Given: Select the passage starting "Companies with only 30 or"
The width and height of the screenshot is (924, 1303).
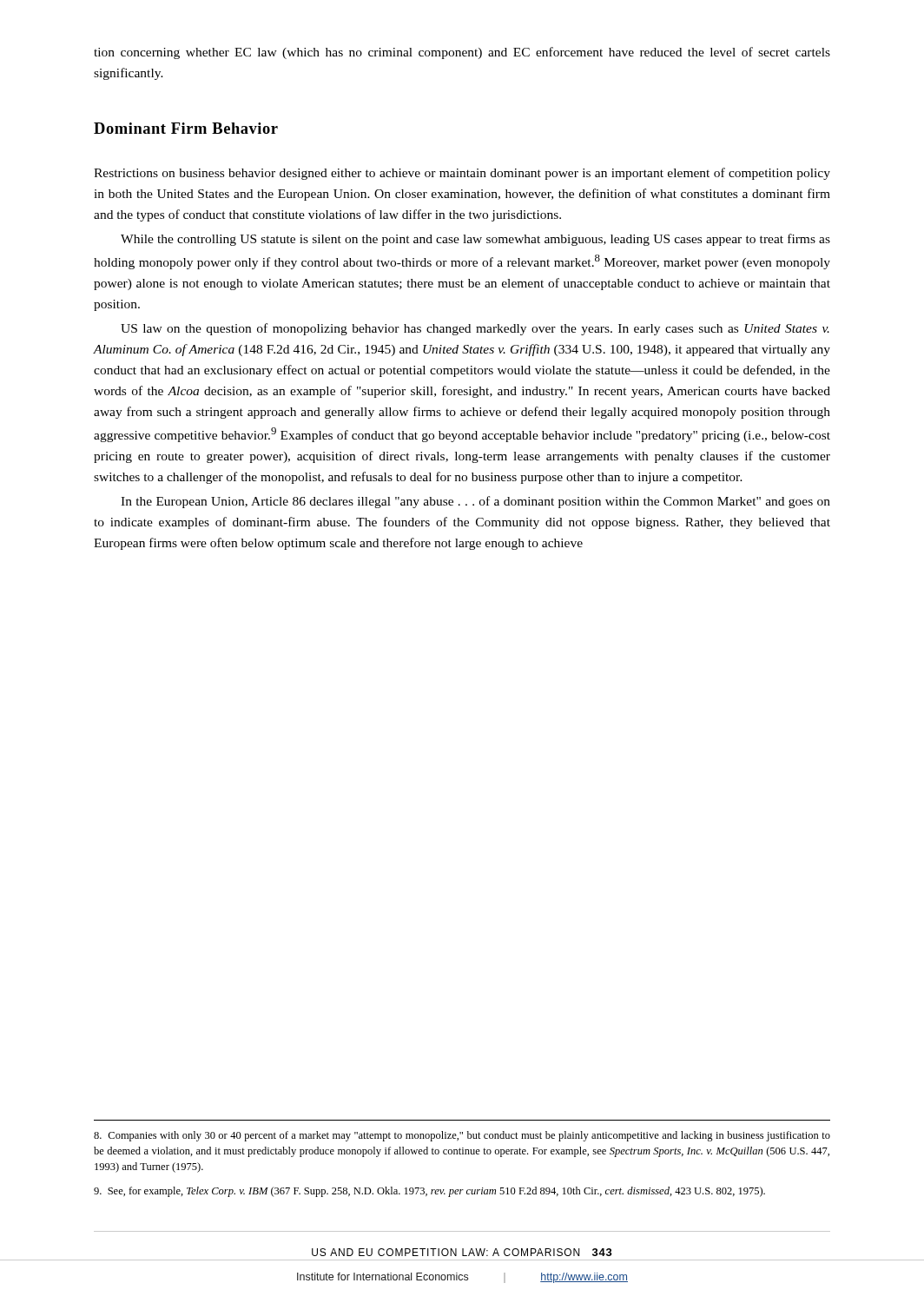Looking at the screenshot, I should pyautogui.click(x=462, y=1151).
